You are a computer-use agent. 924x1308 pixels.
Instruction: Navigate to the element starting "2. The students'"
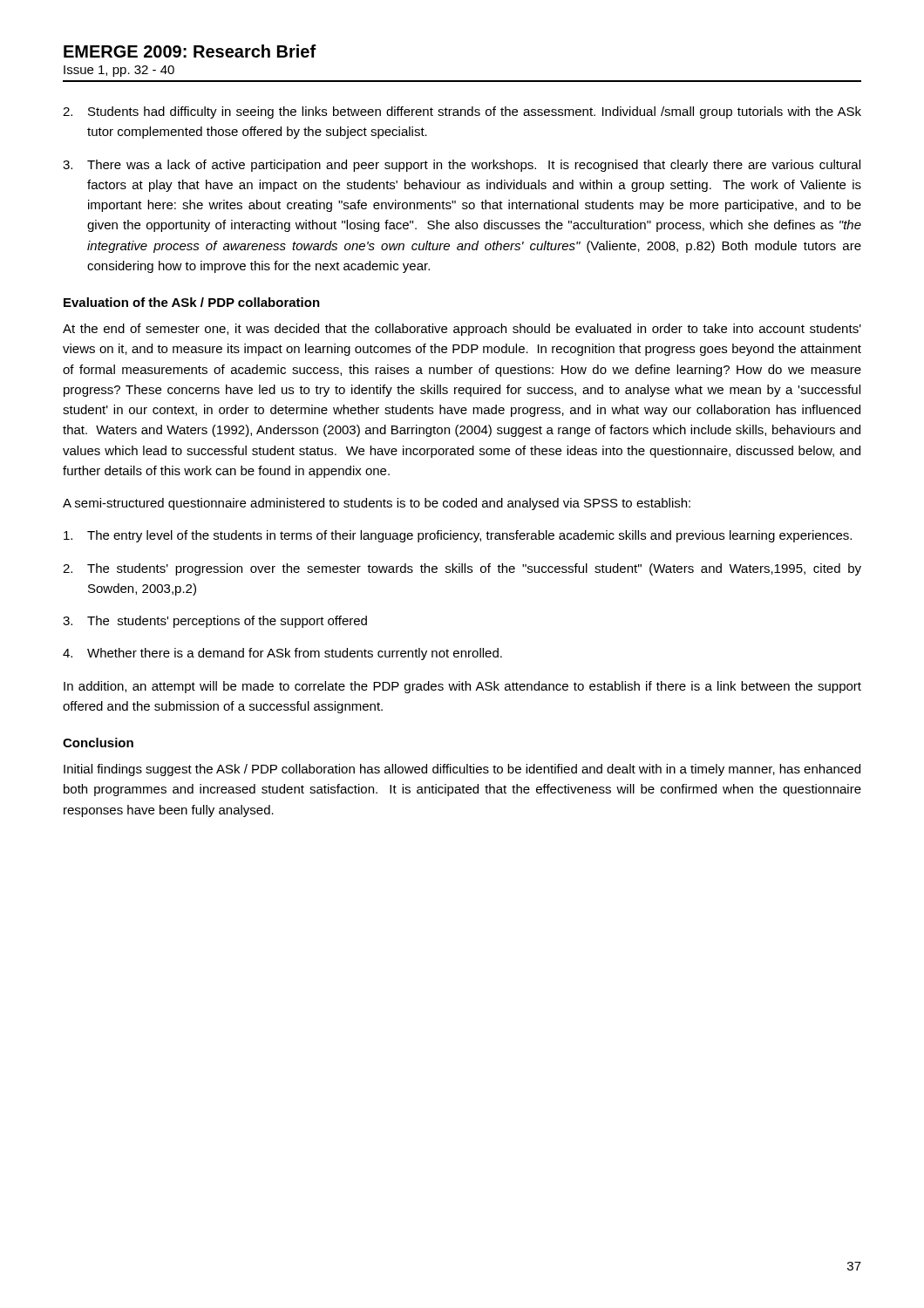pos(462,578)
